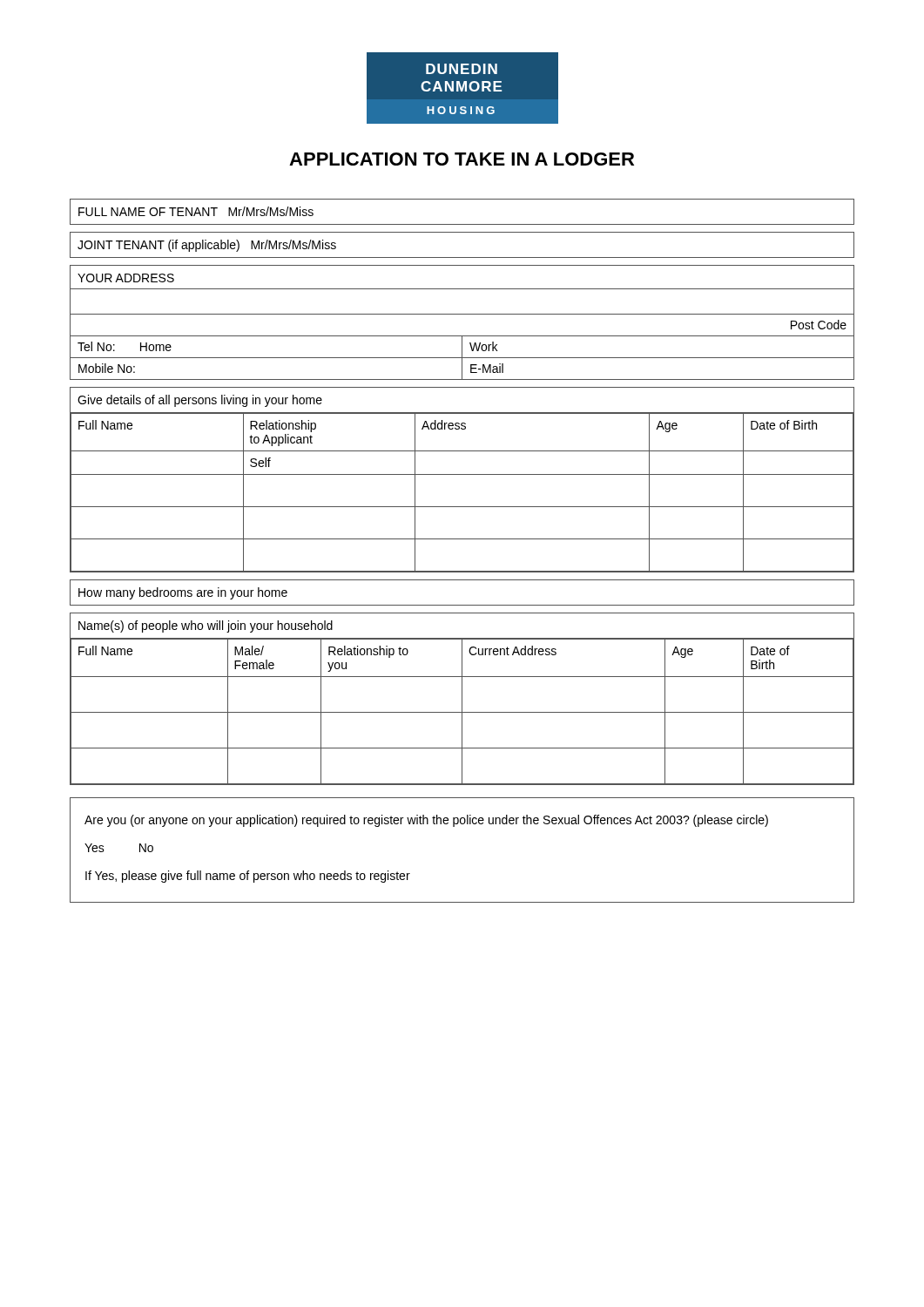
Task: Locate the logo
Action: (462, 88)
